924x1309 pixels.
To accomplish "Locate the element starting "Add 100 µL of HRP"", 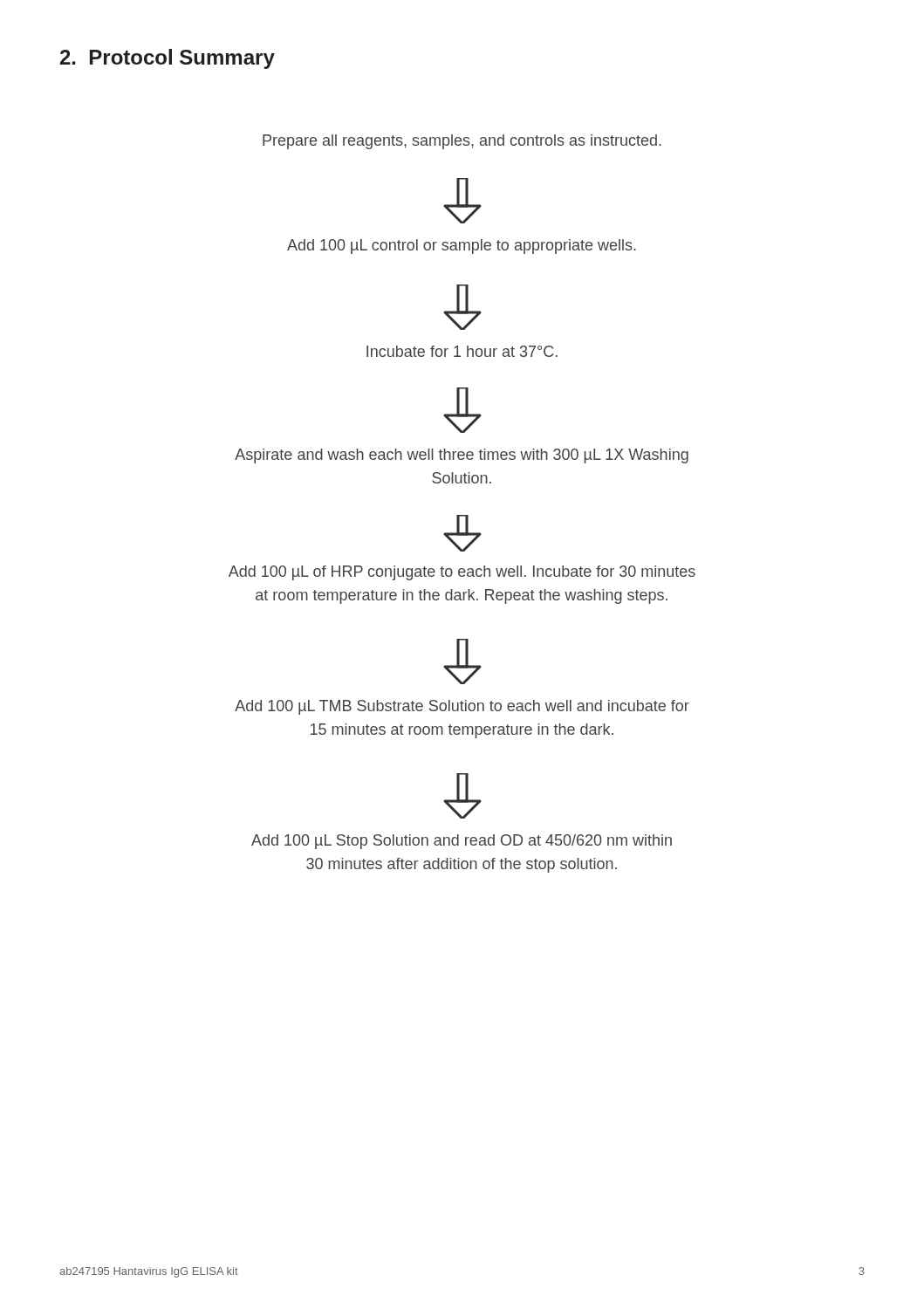I will 462,583.
